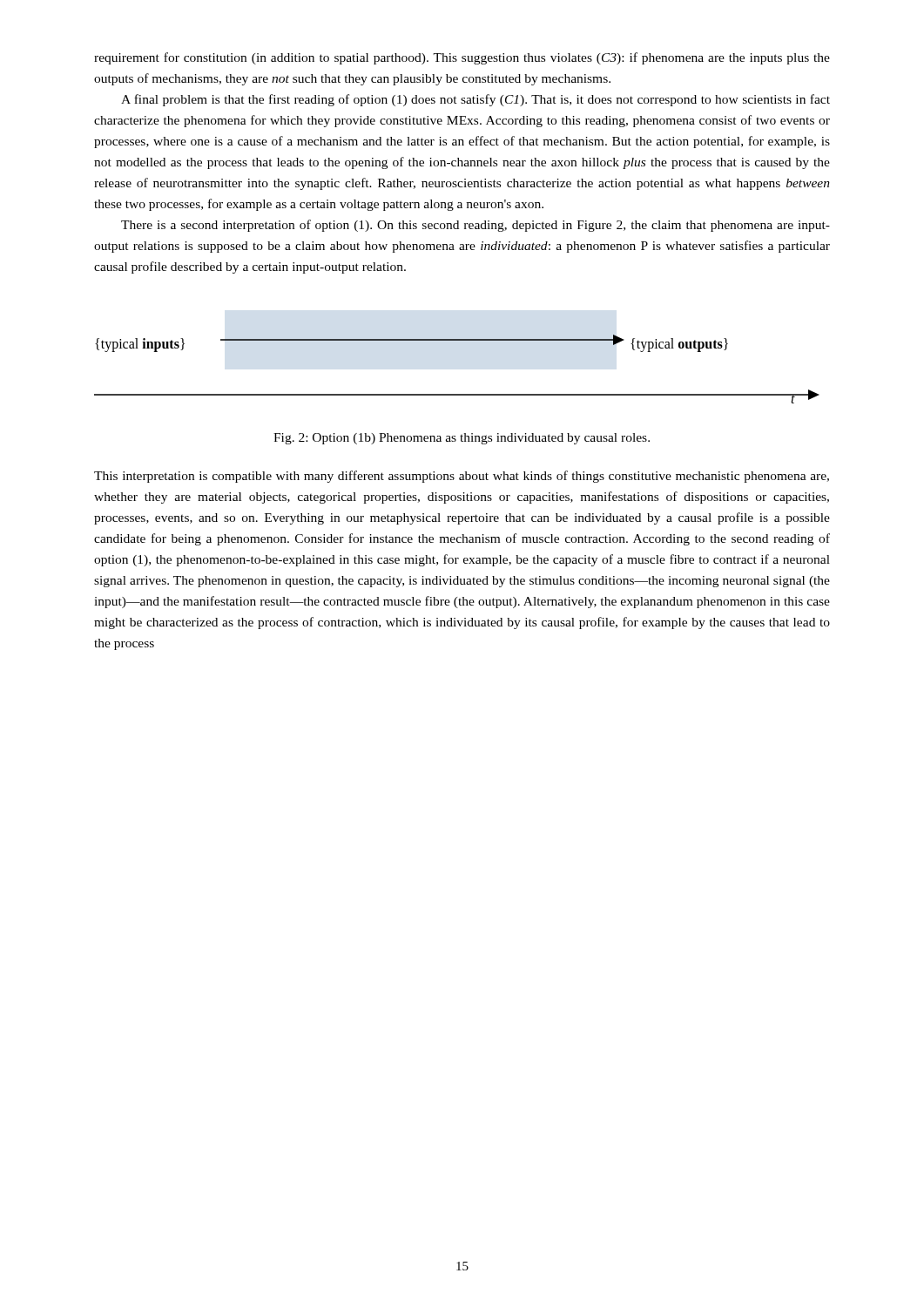This screenshot has height=1307, width=924.
Task: Click on the element starting "There is a second interpretation of option"
Action: (x=462, y=246)
